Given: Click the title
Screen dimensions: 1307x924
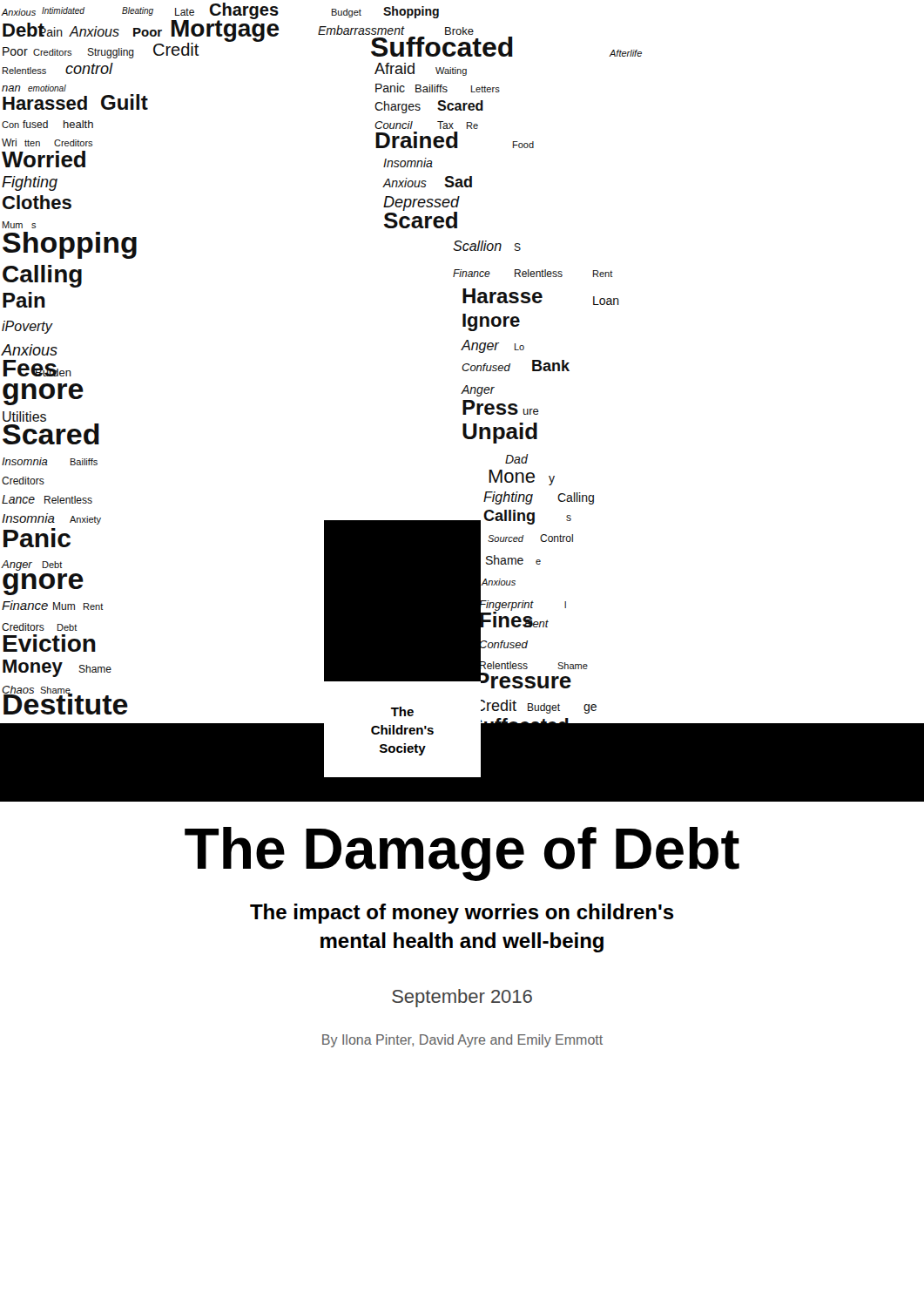Looking at the screenshot, I should coord(462,849).
